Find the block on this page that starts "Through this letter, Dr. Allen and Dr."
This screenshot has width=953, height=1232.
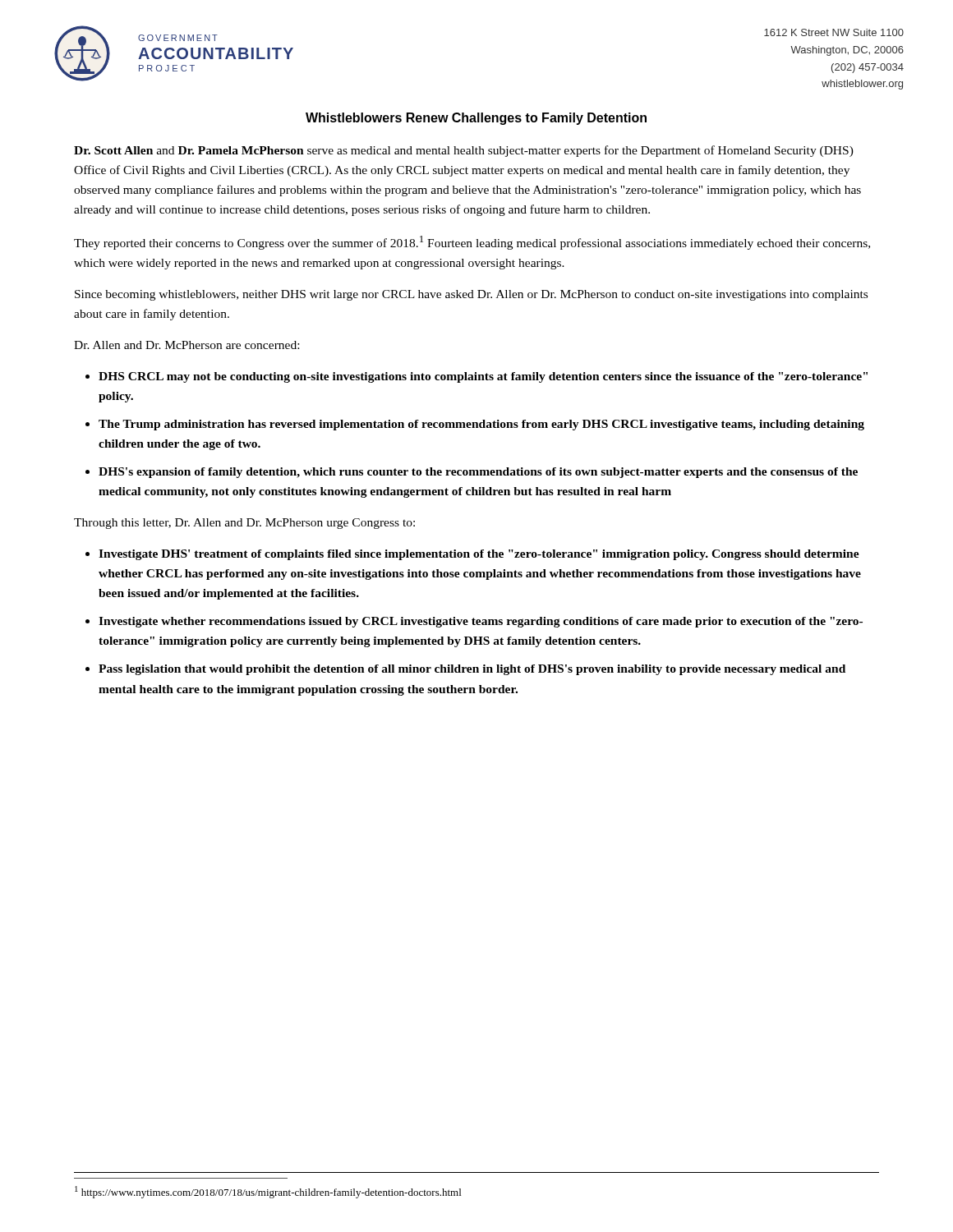(245, 522)
